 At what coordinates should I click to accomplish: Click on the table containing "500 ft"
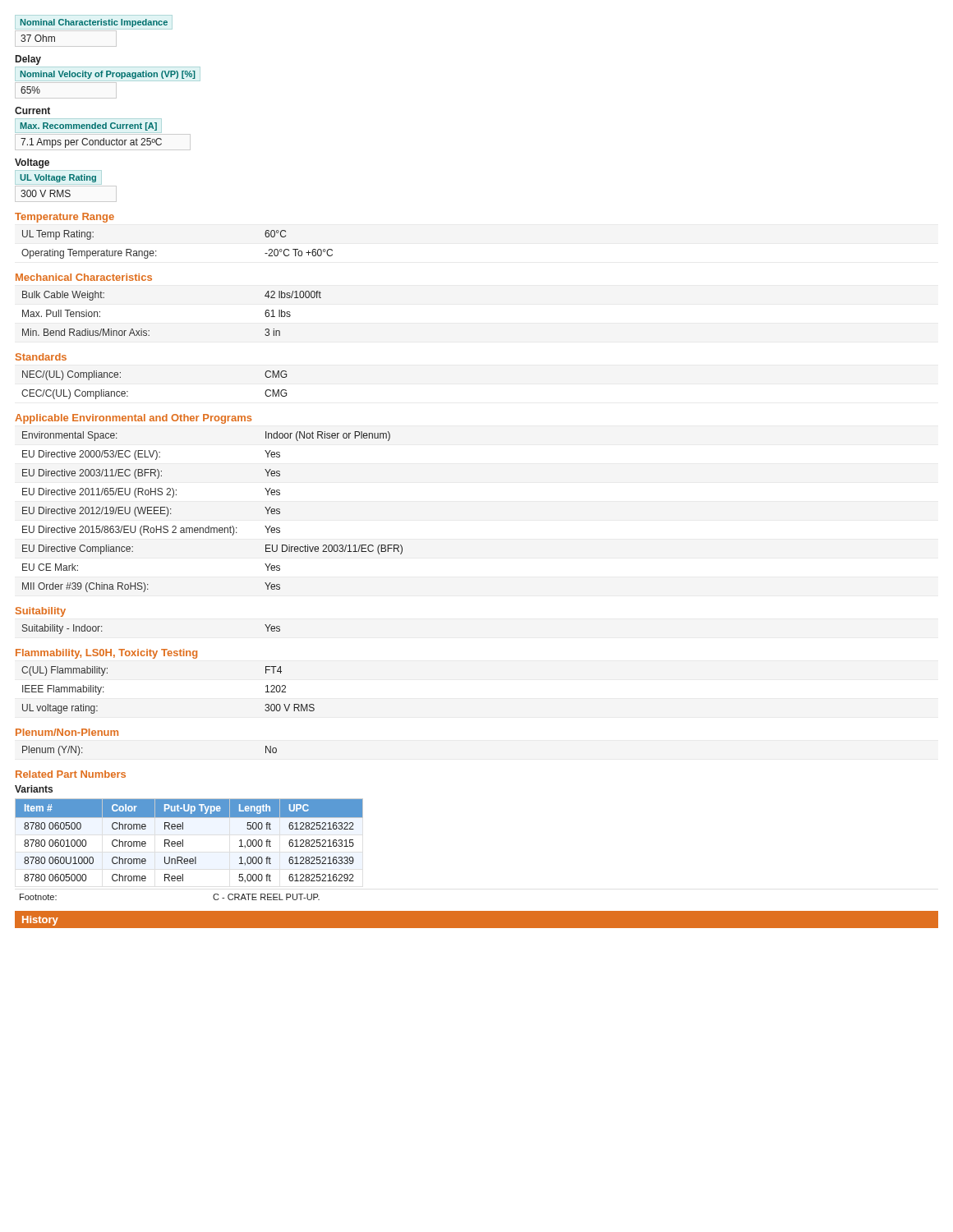coord(476,851)
